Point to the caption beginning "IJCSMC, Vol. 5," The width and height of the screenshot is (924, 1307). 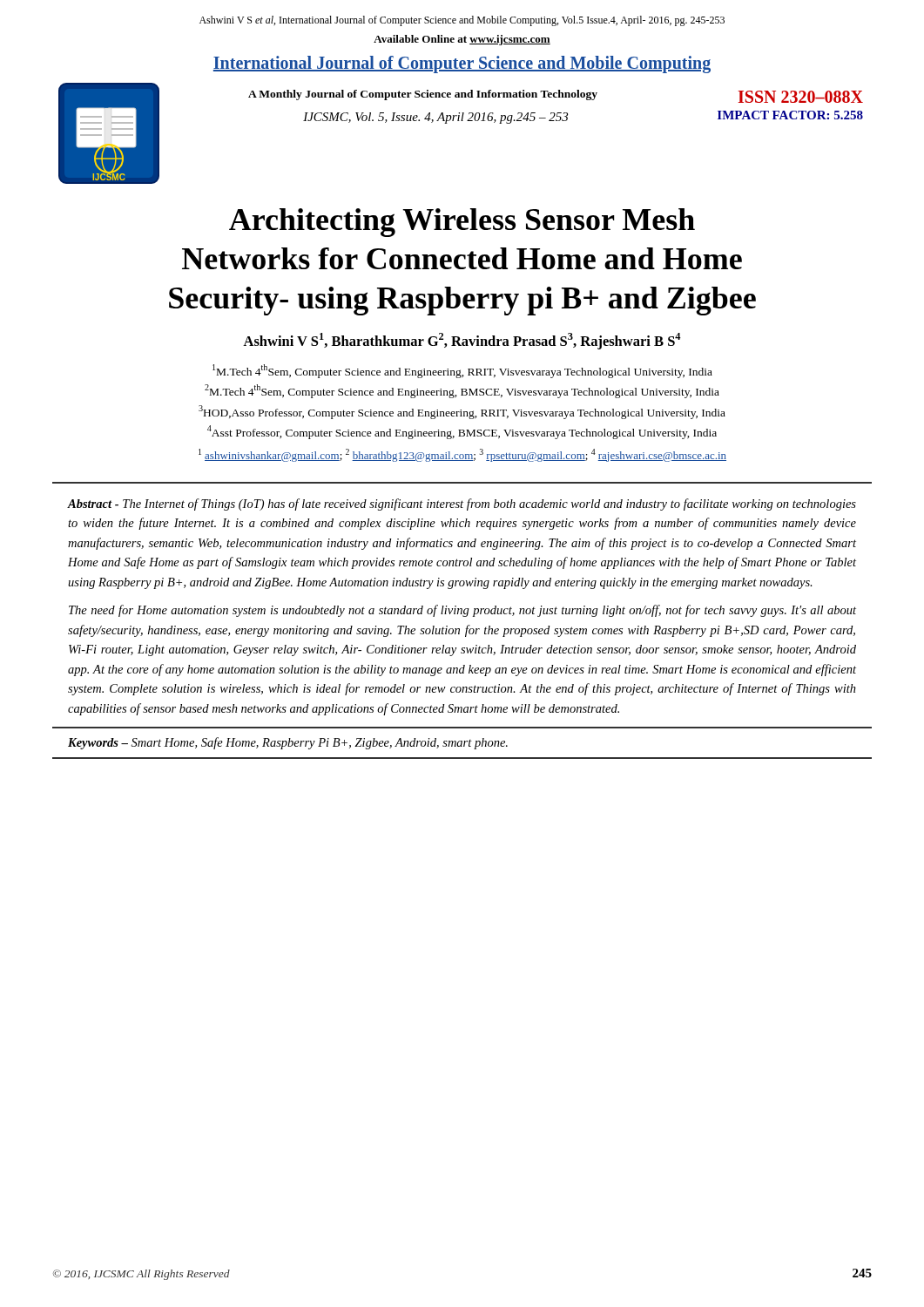[436, 117]
